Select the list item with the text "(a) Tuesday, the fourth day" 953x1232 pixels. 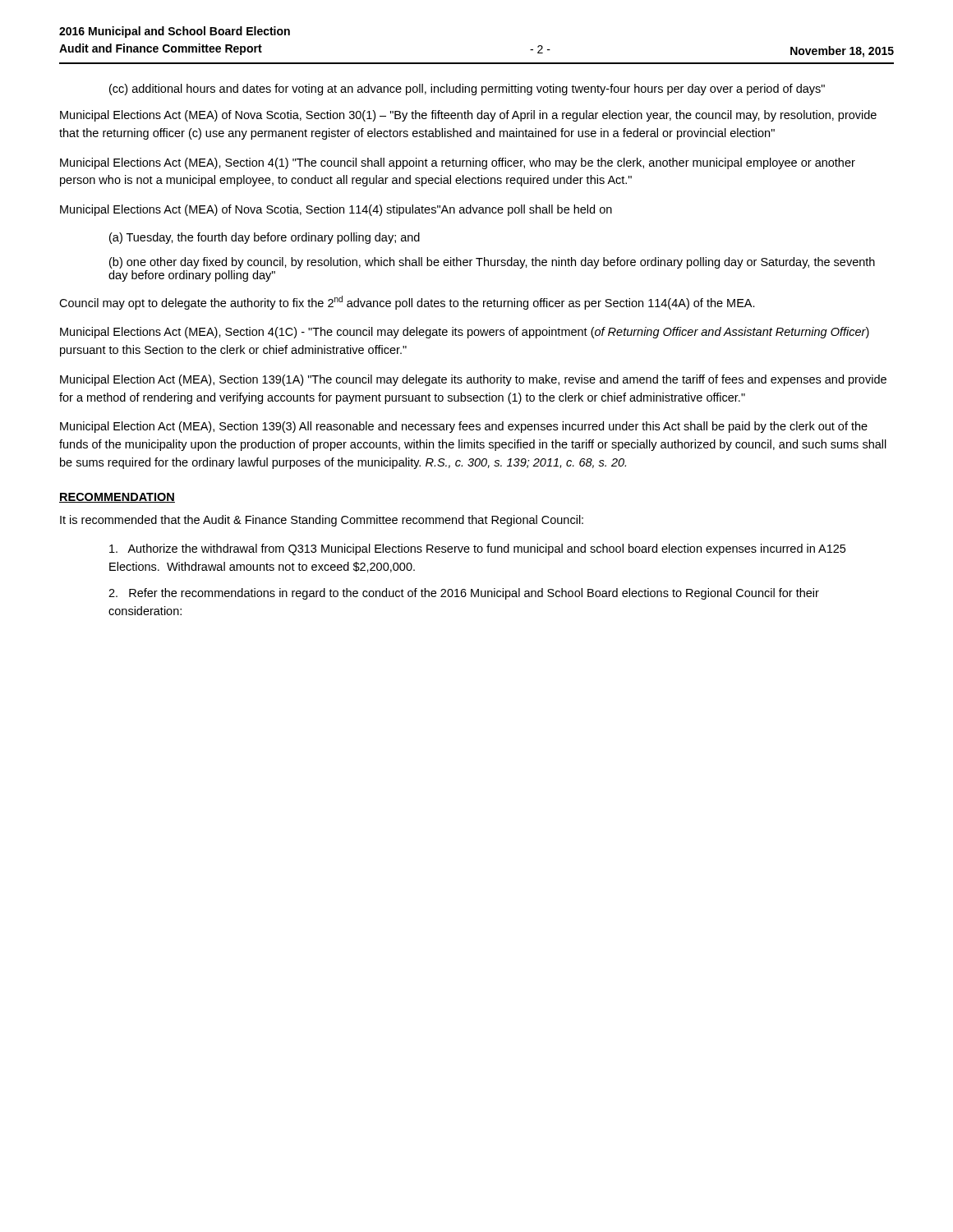tap(264, 237)
